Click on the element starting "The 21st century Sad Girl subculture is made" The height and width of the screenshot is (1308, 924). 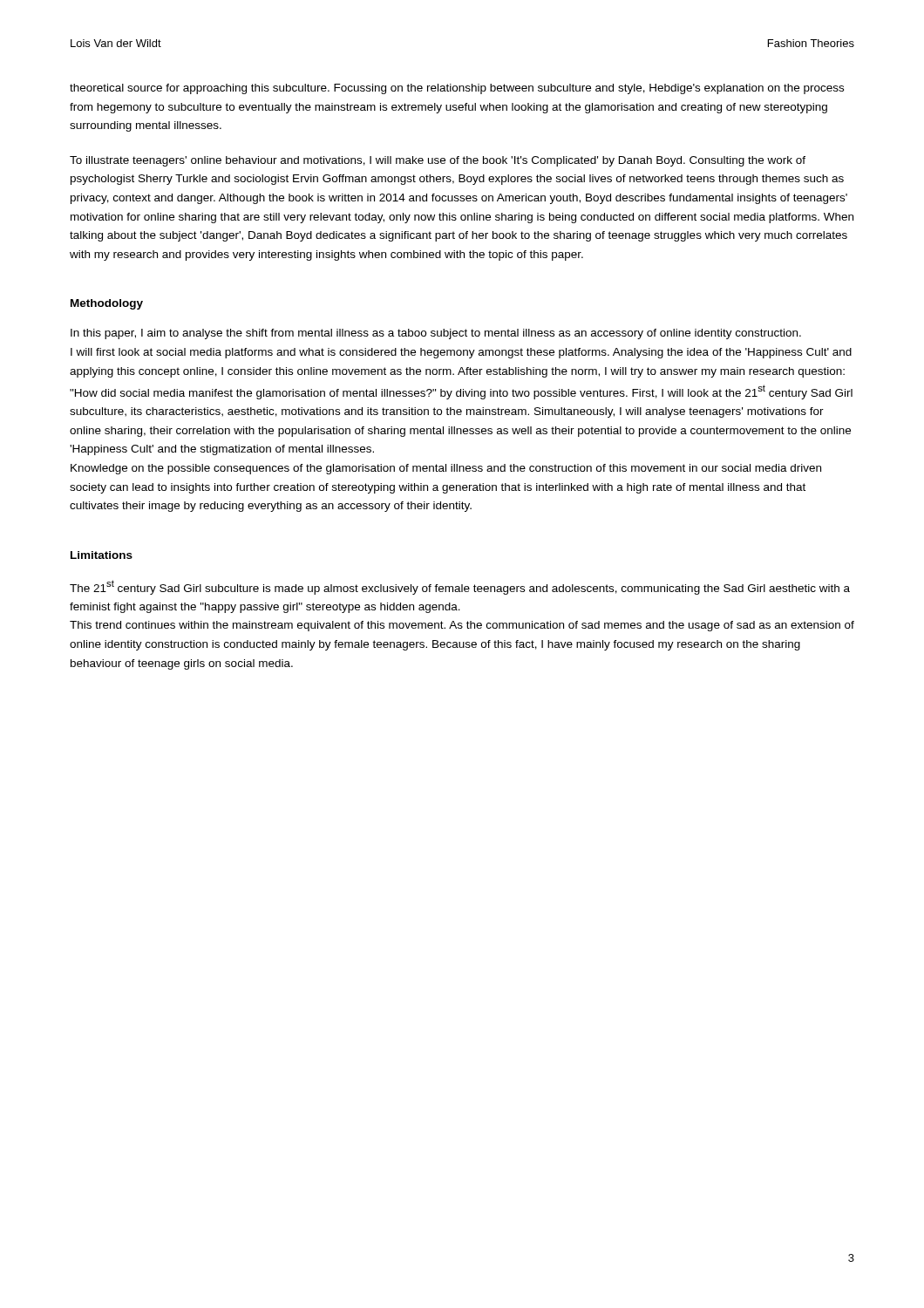462,624
